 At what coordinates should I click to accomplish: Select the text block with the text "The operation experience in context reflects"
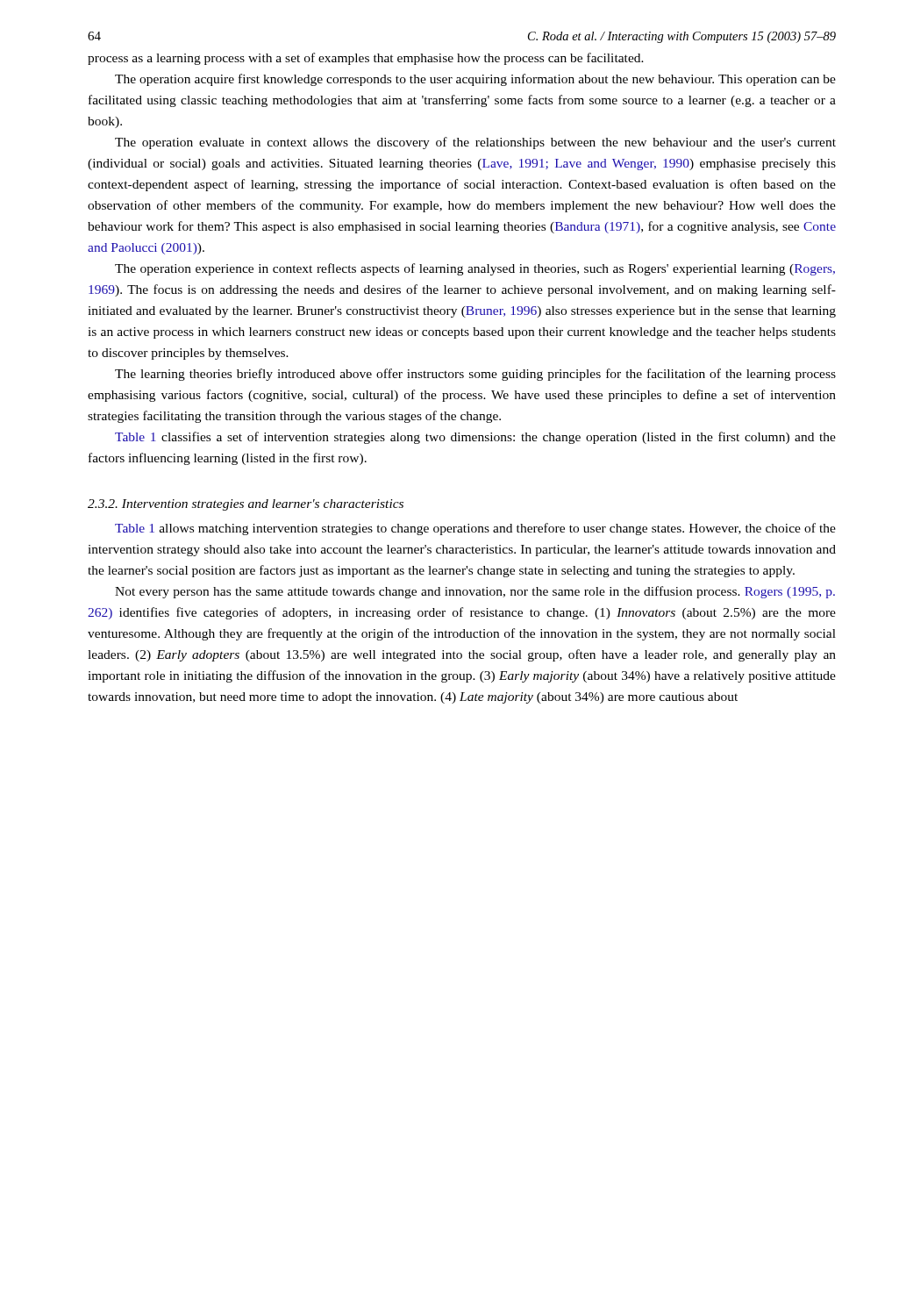click(x=462, y=311)
